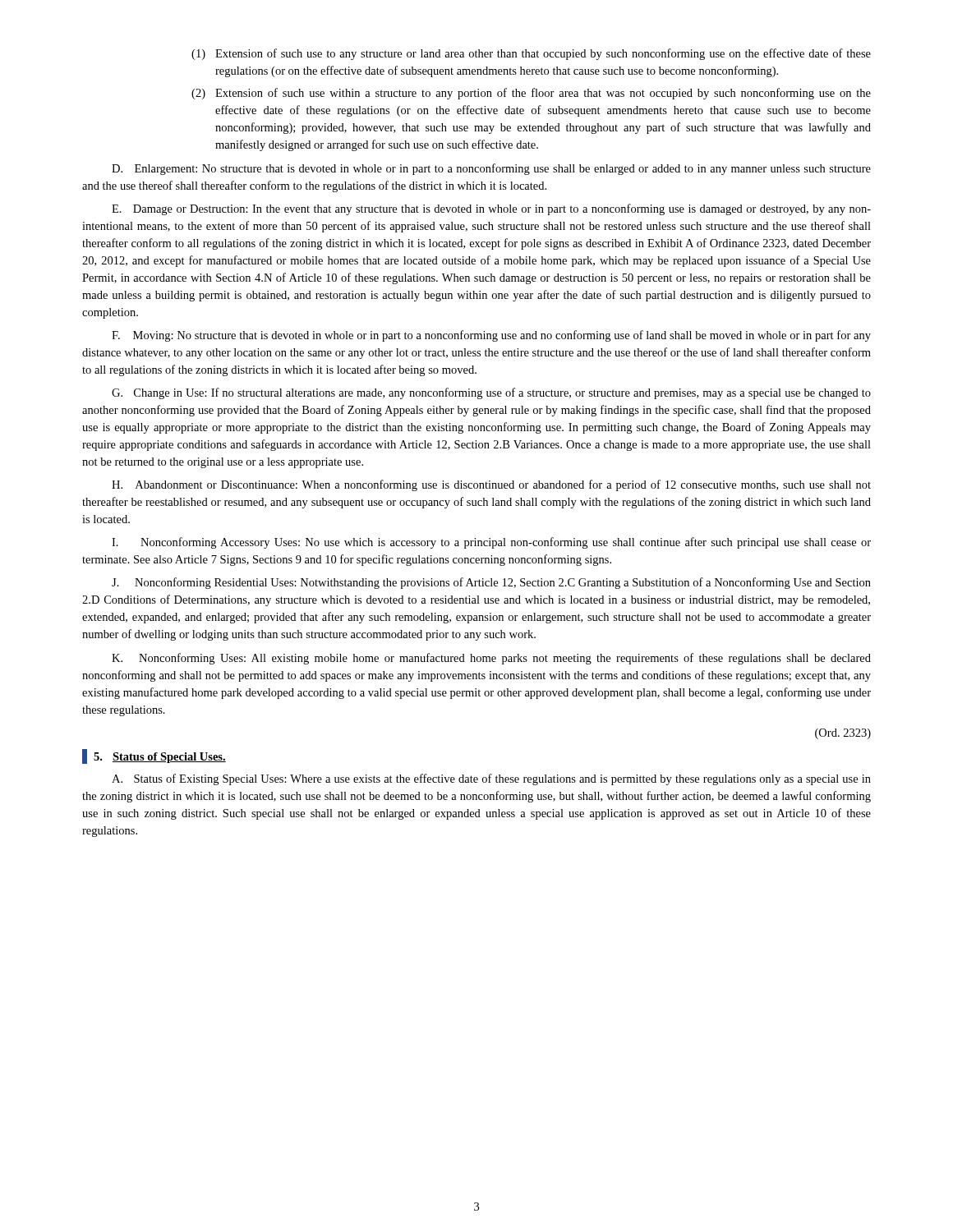This screenshot has height=1232, width=953.
Task: Find the passage starting "(1) Extension of"
Action: 526,62
